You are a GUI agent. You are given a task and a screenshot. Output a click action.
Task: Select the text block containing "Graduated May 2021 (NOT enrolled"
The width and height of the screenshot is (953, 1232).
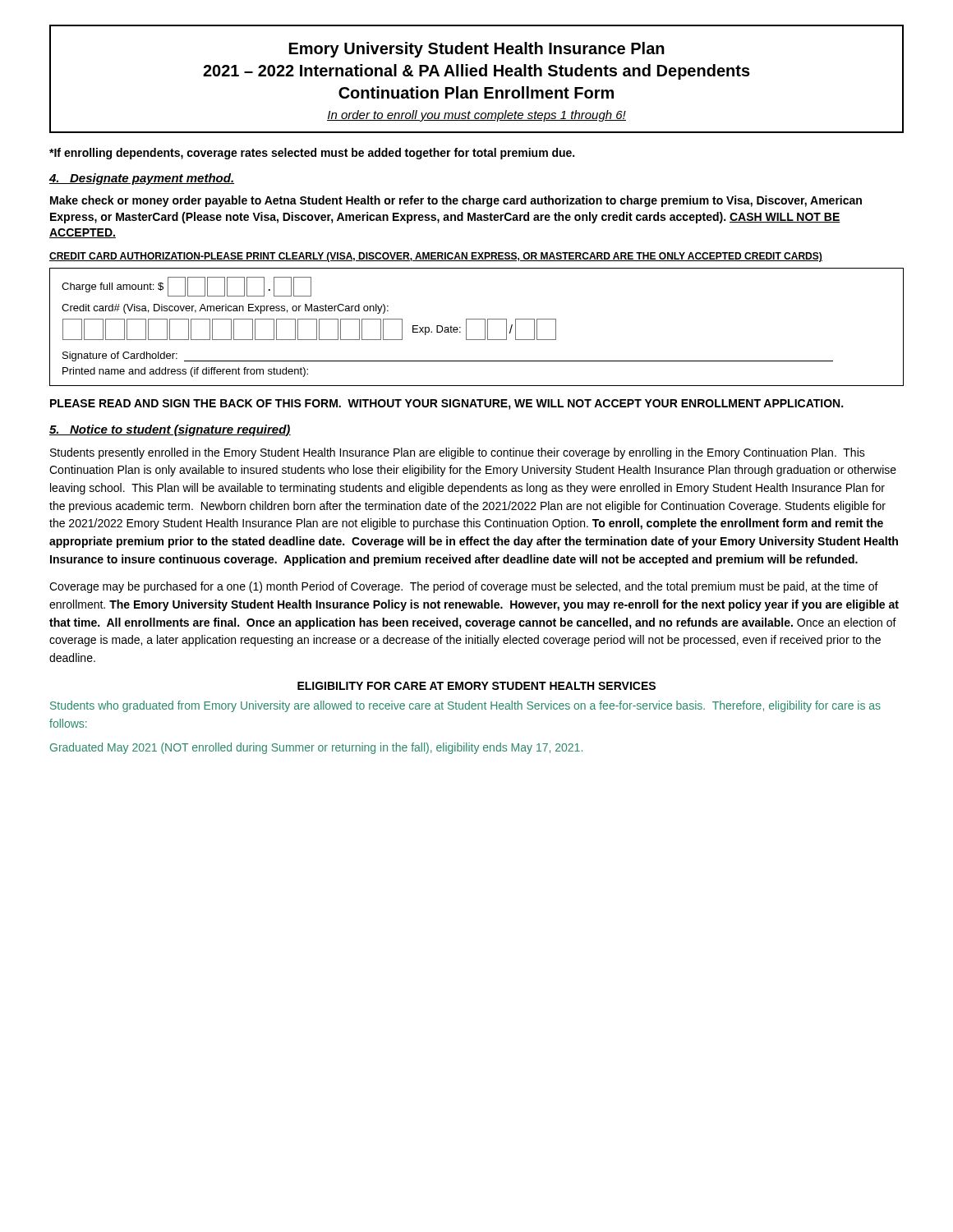pos(316,748)
